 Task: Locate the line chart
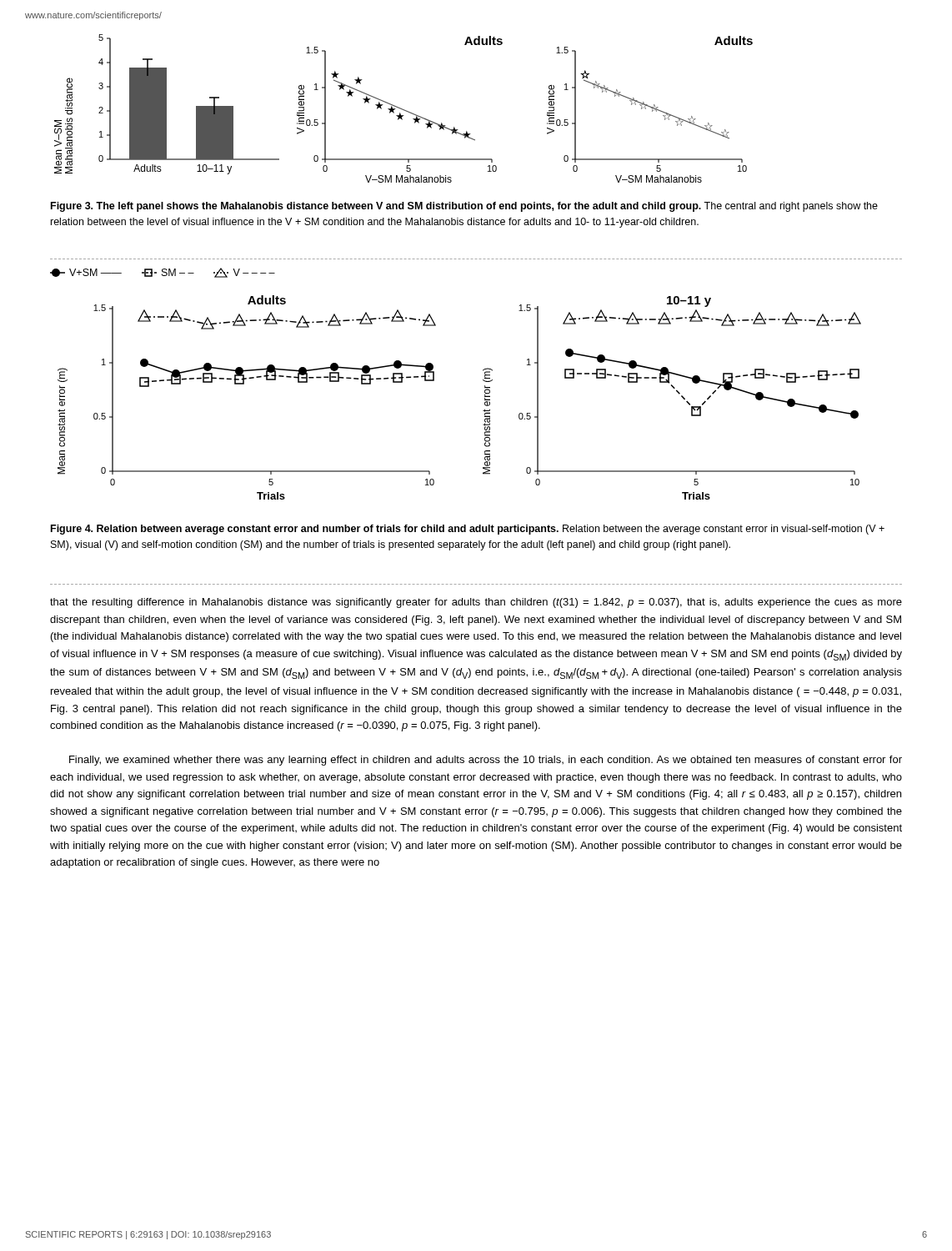476,398
